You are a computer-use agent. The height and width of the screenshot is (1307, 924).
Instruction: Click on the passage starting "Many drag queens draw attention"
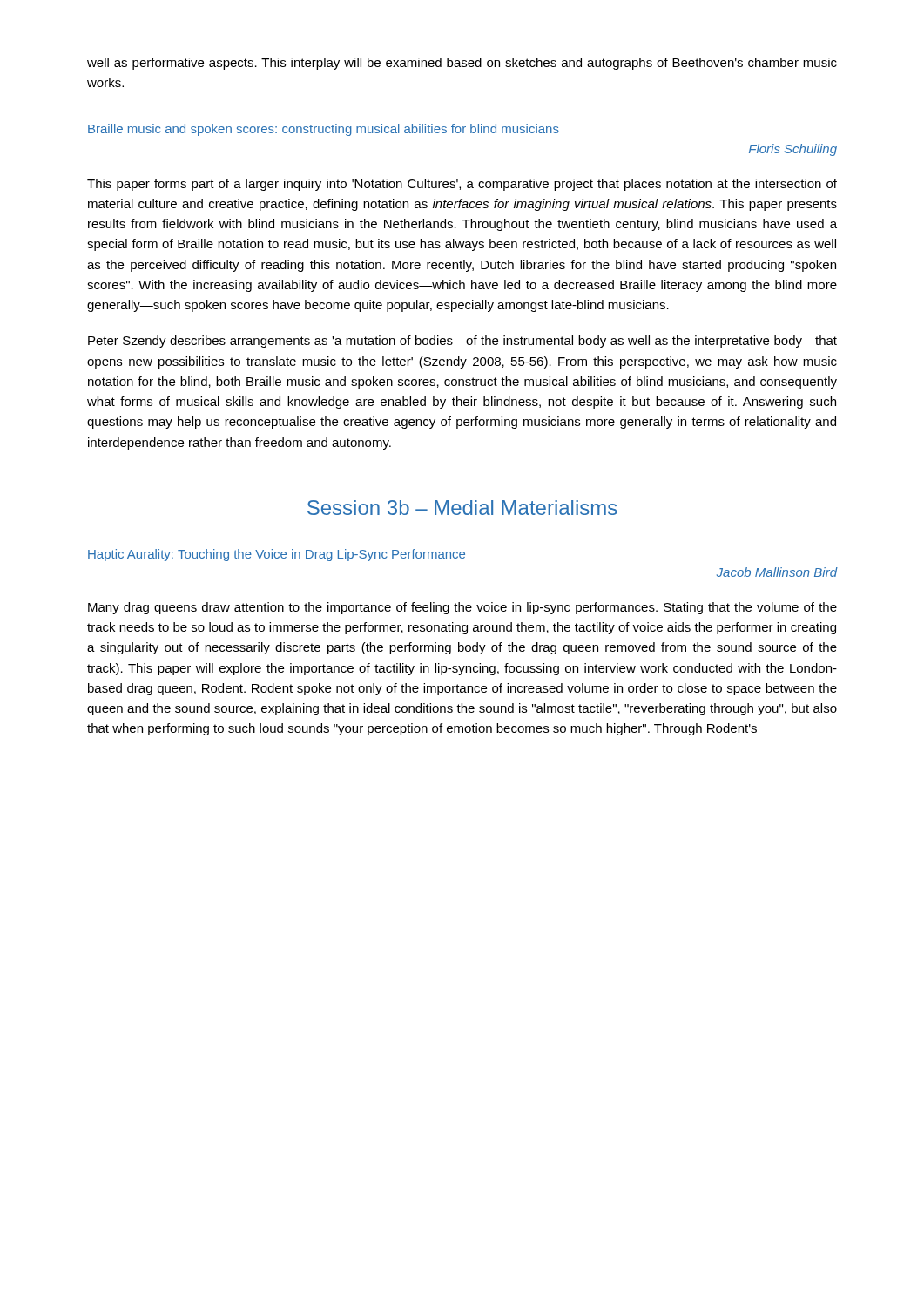462,667
